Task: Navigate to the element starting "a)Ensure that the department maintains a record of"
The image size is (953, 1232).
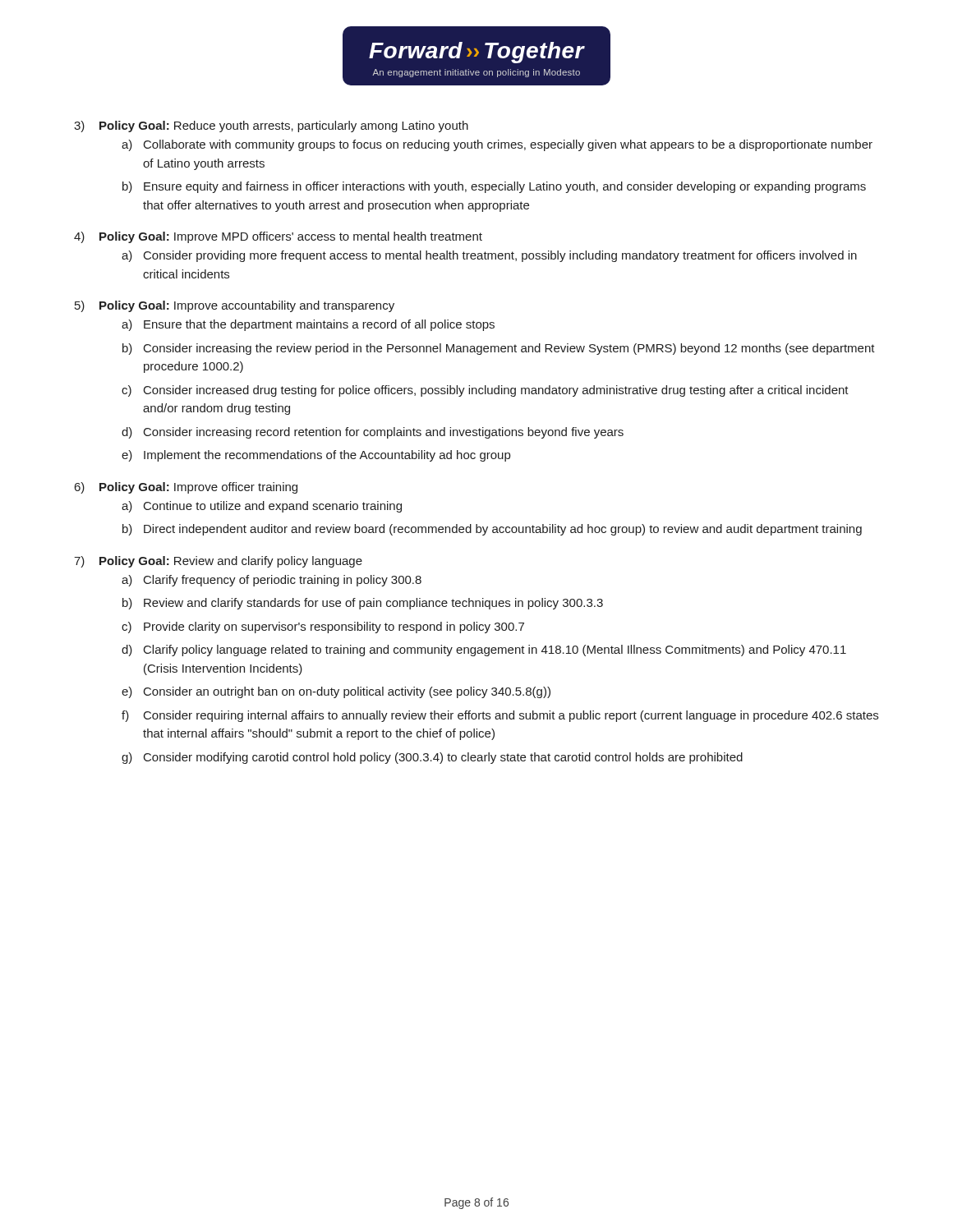Action: (500, 325)
